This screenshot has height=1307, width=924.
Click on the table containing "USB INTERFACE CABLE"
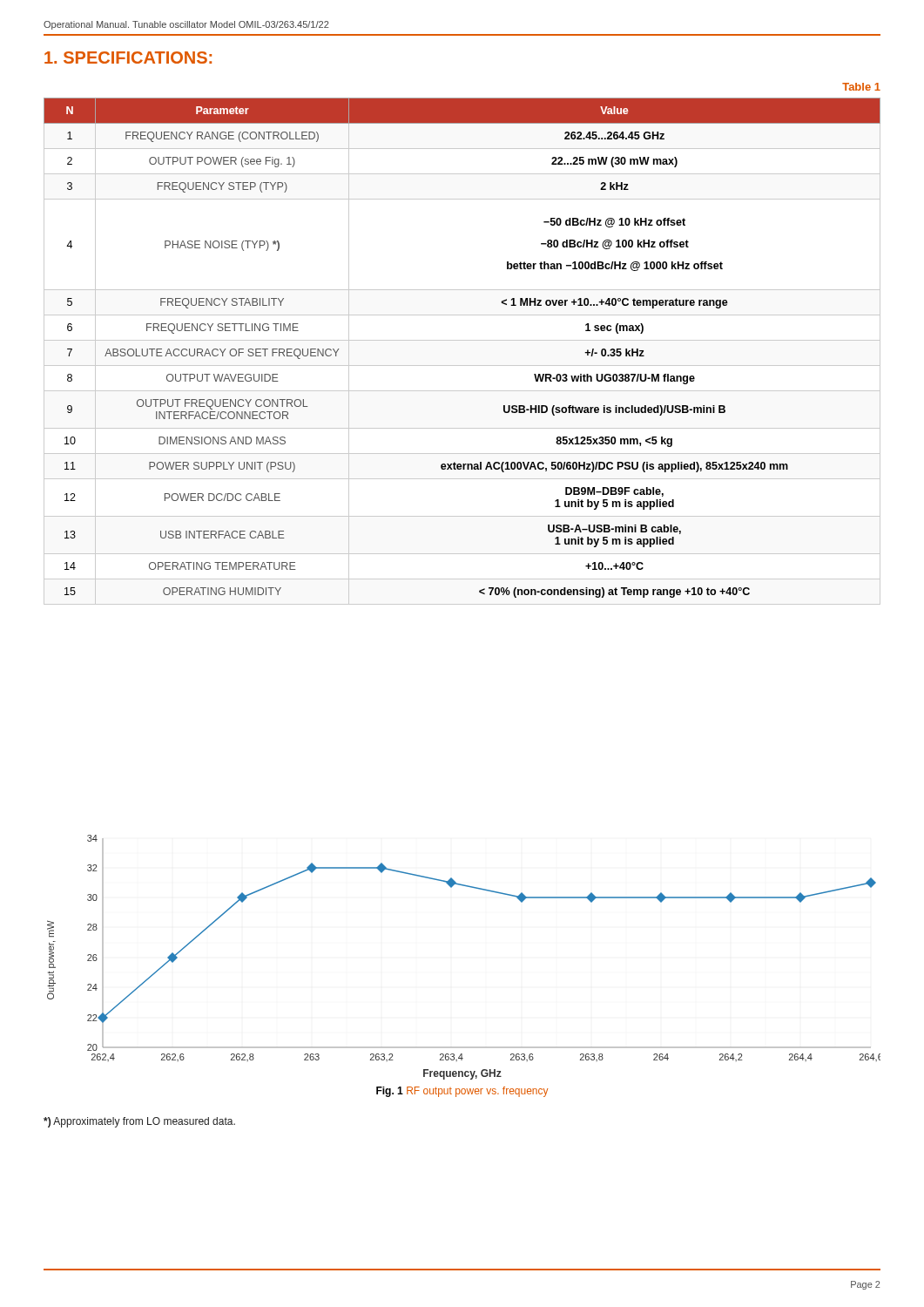click(462, 351)
